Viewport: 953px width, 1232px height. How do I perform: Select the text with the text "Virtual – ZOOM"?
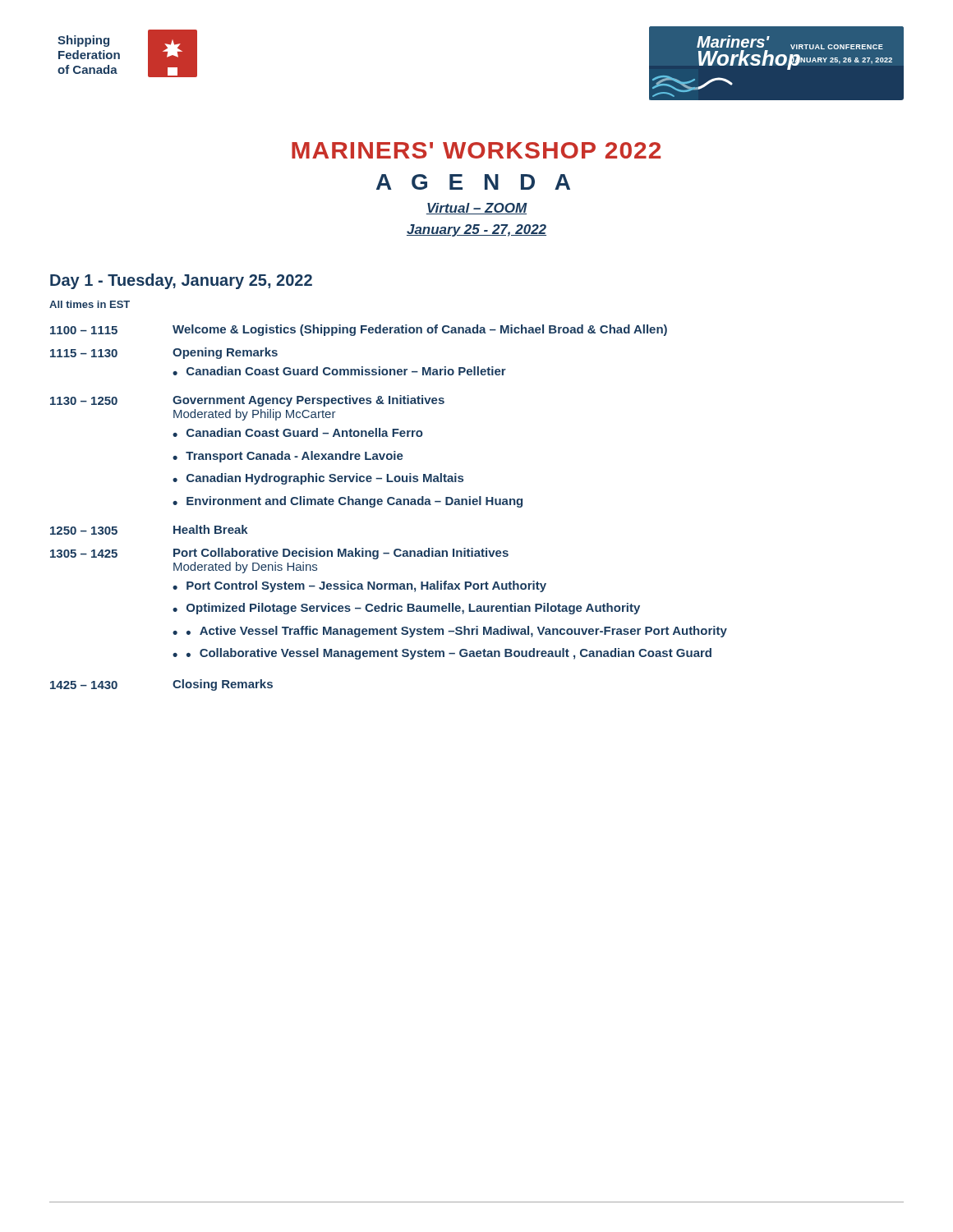point(476,208)
